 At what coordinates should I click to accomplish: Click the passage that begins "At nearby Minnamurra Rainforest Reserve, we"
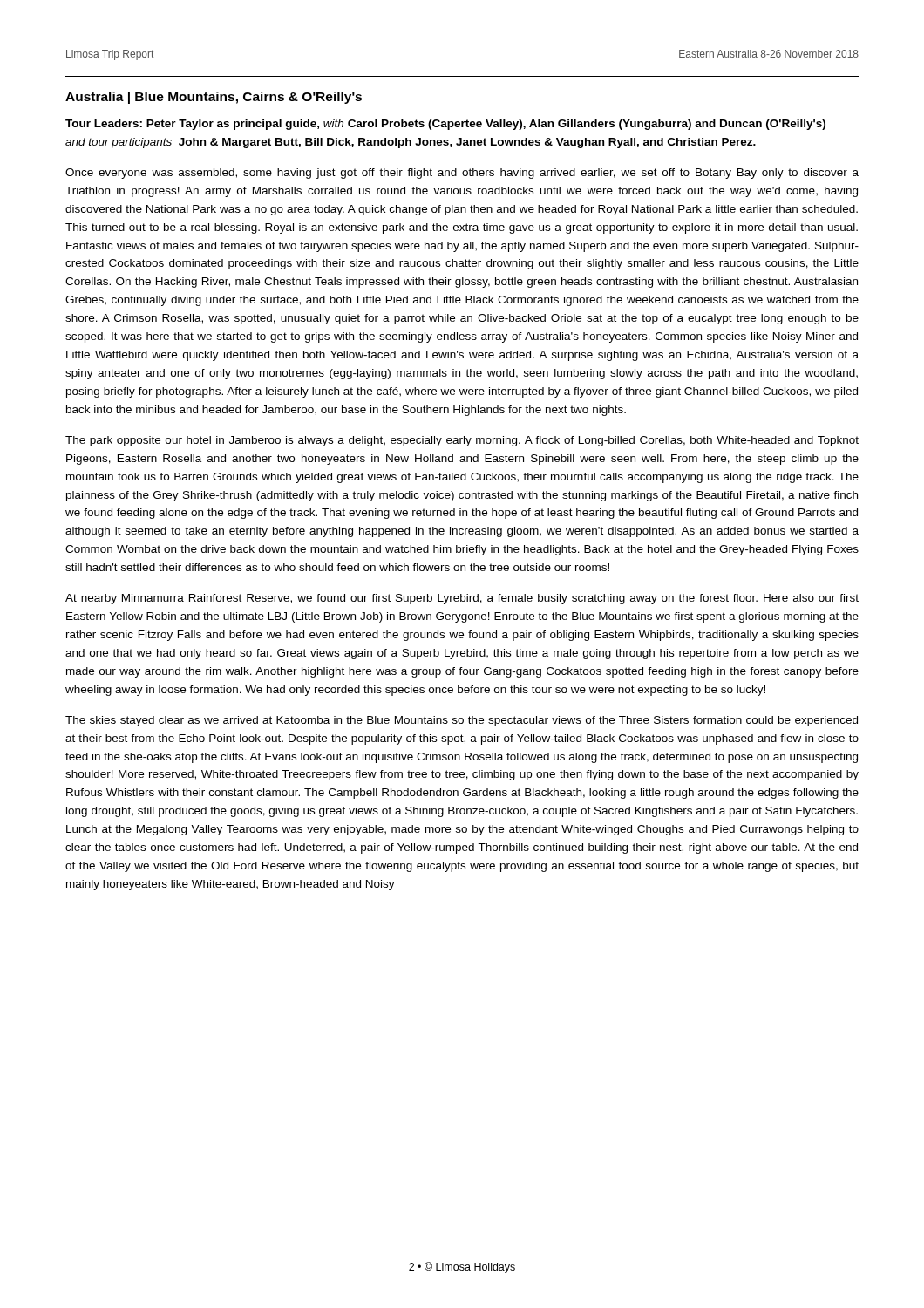tap(462, 643)
